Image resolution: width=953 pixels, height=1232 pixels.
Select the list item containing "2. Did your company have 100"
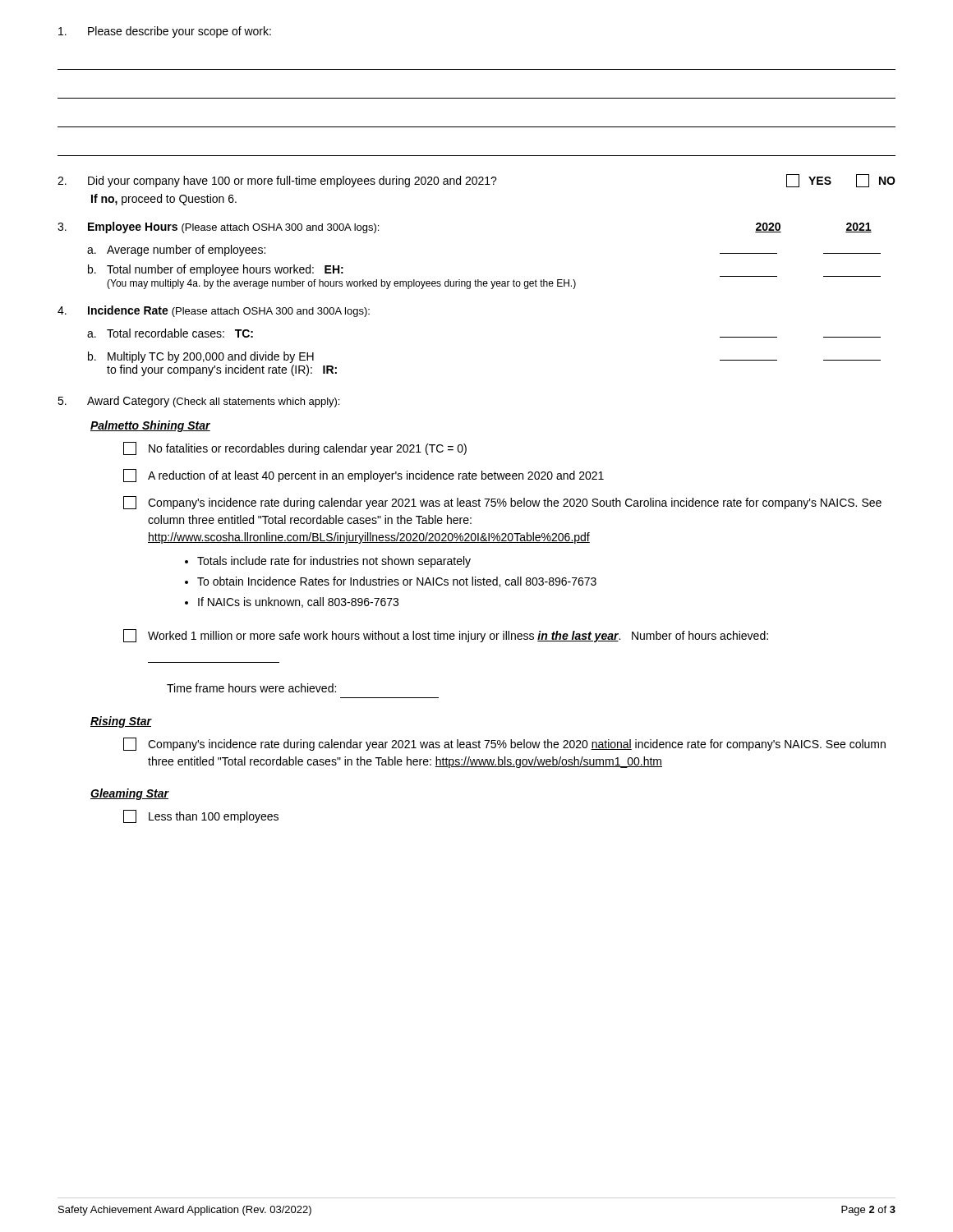tap(476, 190)
